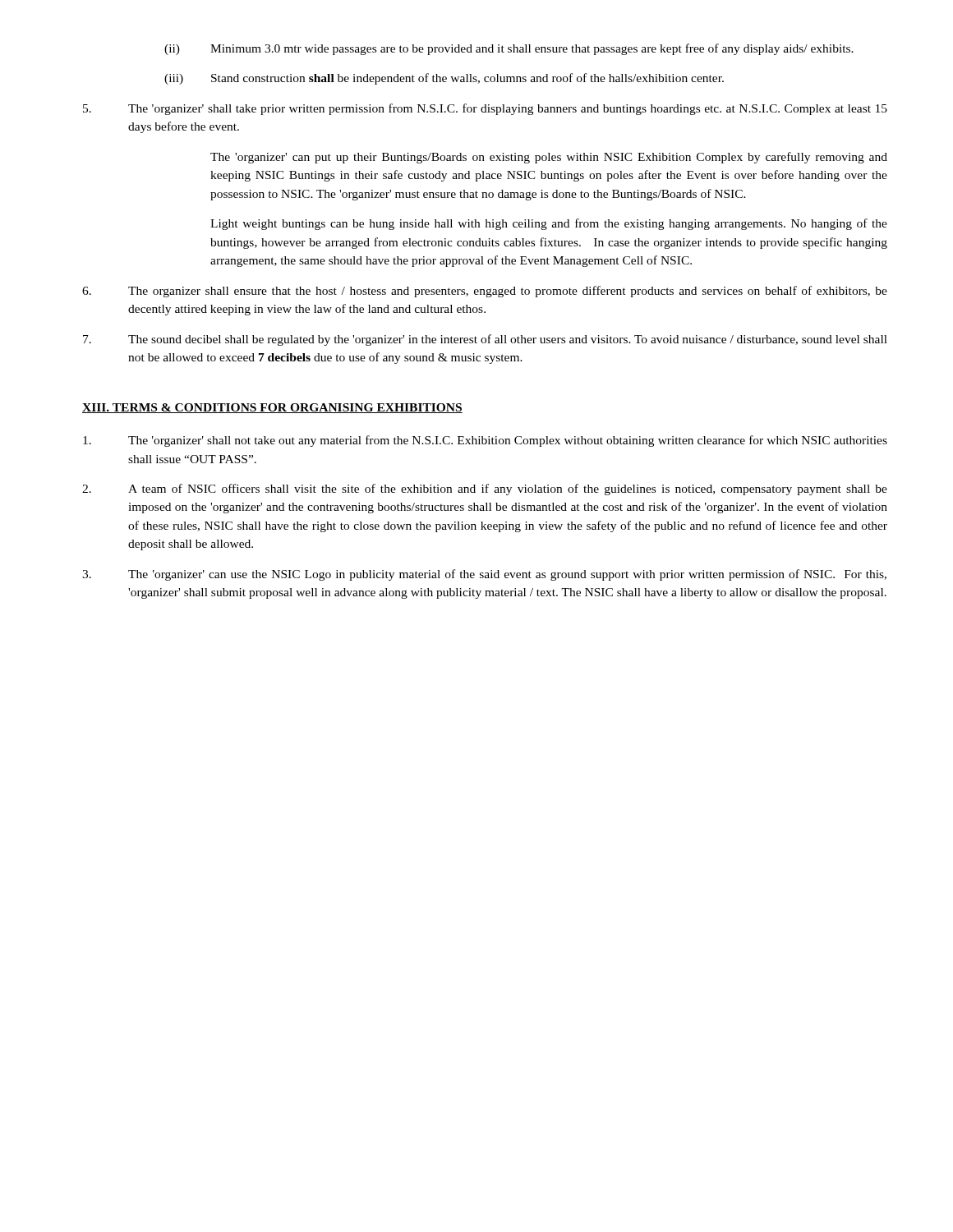Image resolution: width=953 pixels, height=1232 pixels.
Task: Find the block on this page that starts "(iii) Stand construction"
Action: pos(526,79)
